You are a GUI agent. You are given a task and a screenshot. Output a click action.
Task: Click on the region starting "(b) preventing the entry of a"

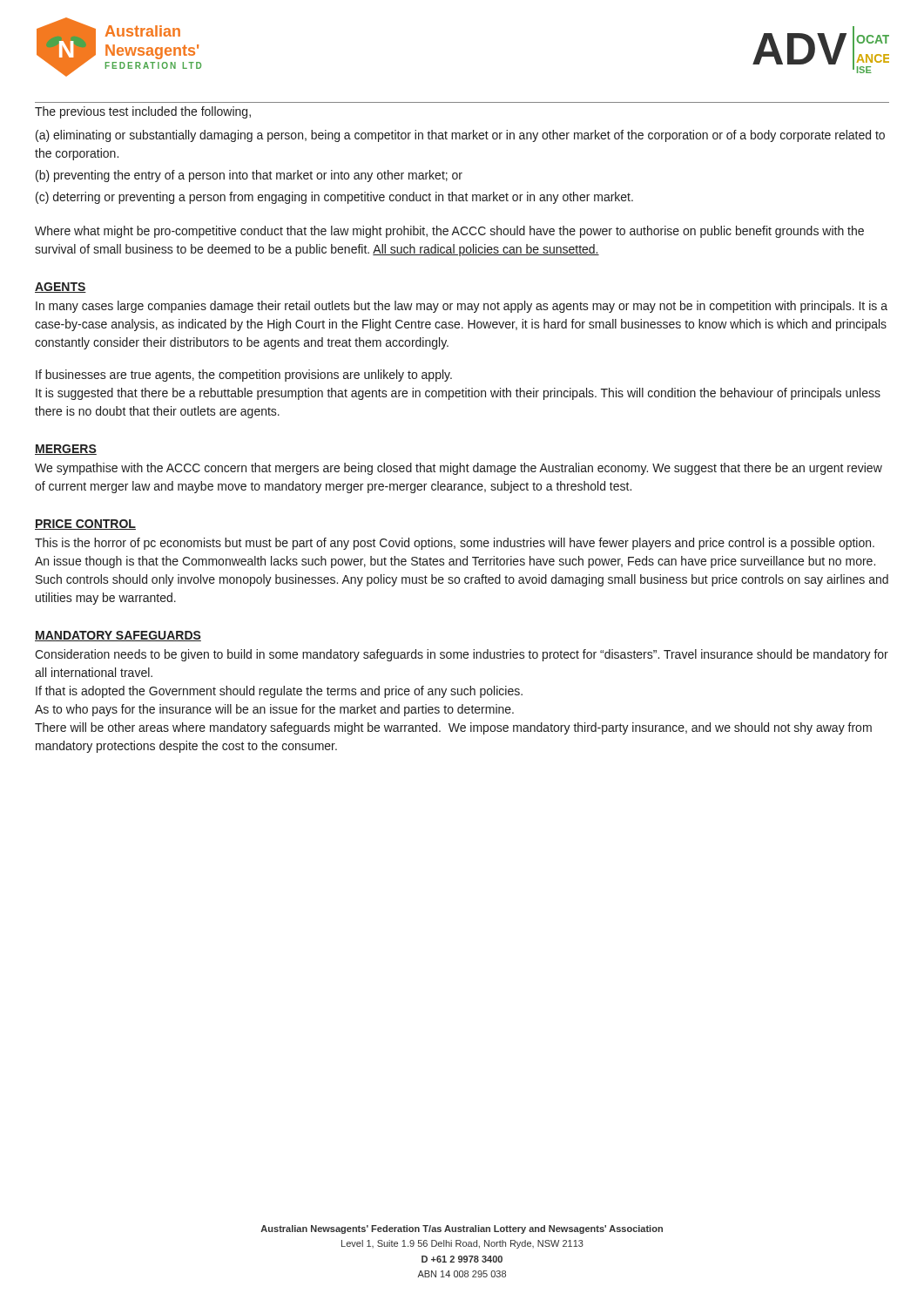point(249,175)
